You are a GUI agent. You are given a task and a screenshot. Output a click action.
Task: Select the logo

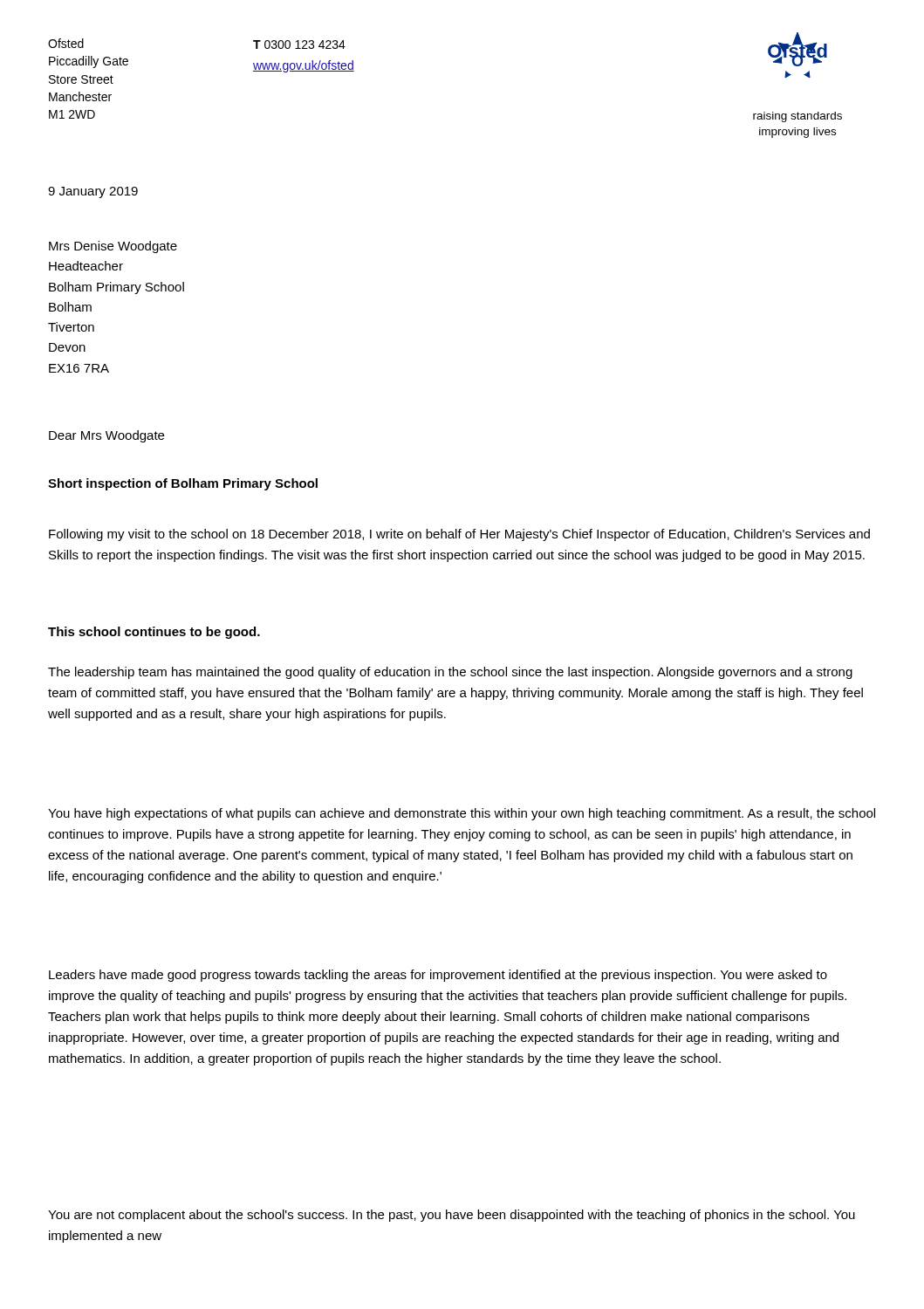pos(797,83)
